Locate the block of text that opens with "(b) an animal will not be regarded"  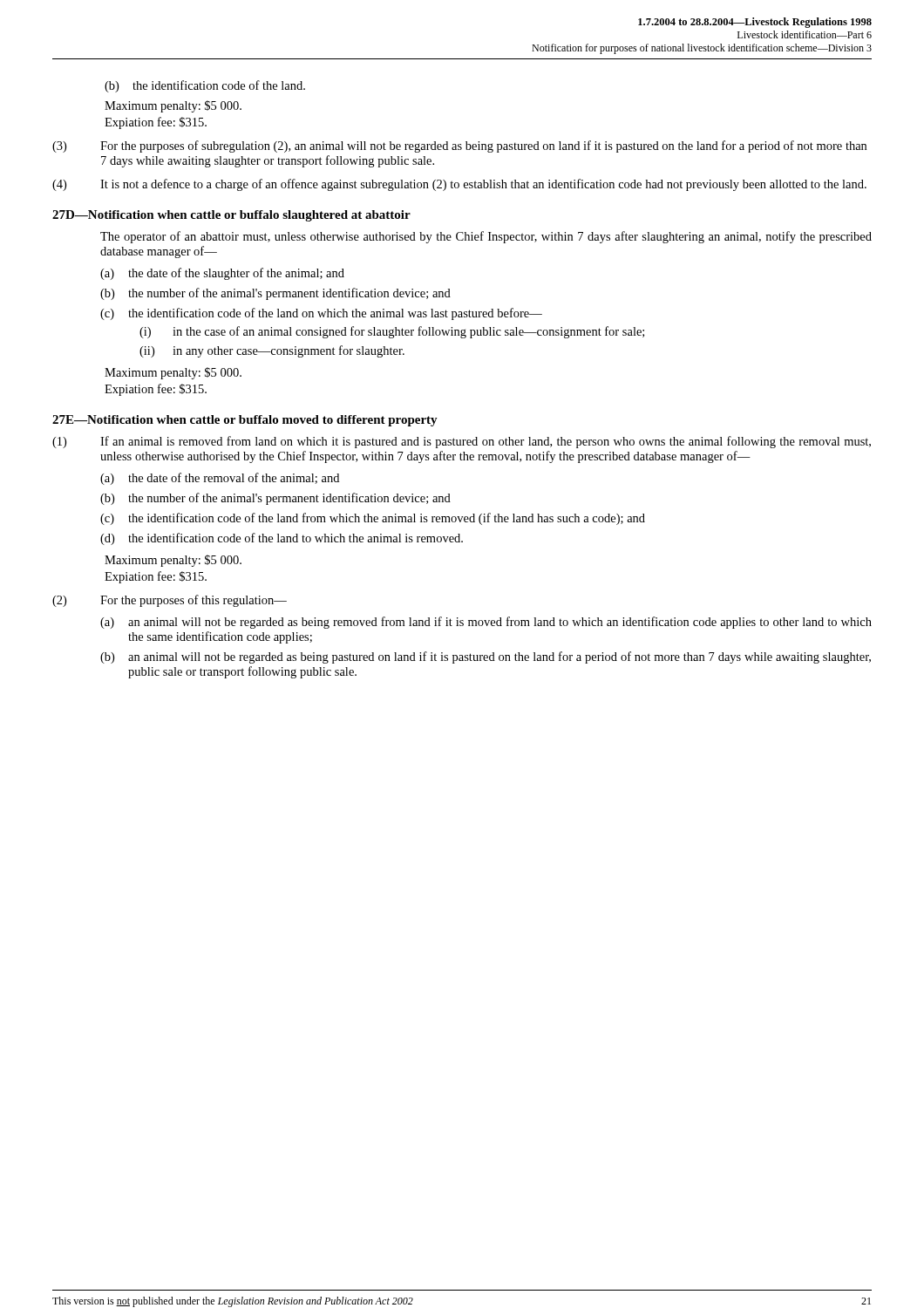[486, 664]
